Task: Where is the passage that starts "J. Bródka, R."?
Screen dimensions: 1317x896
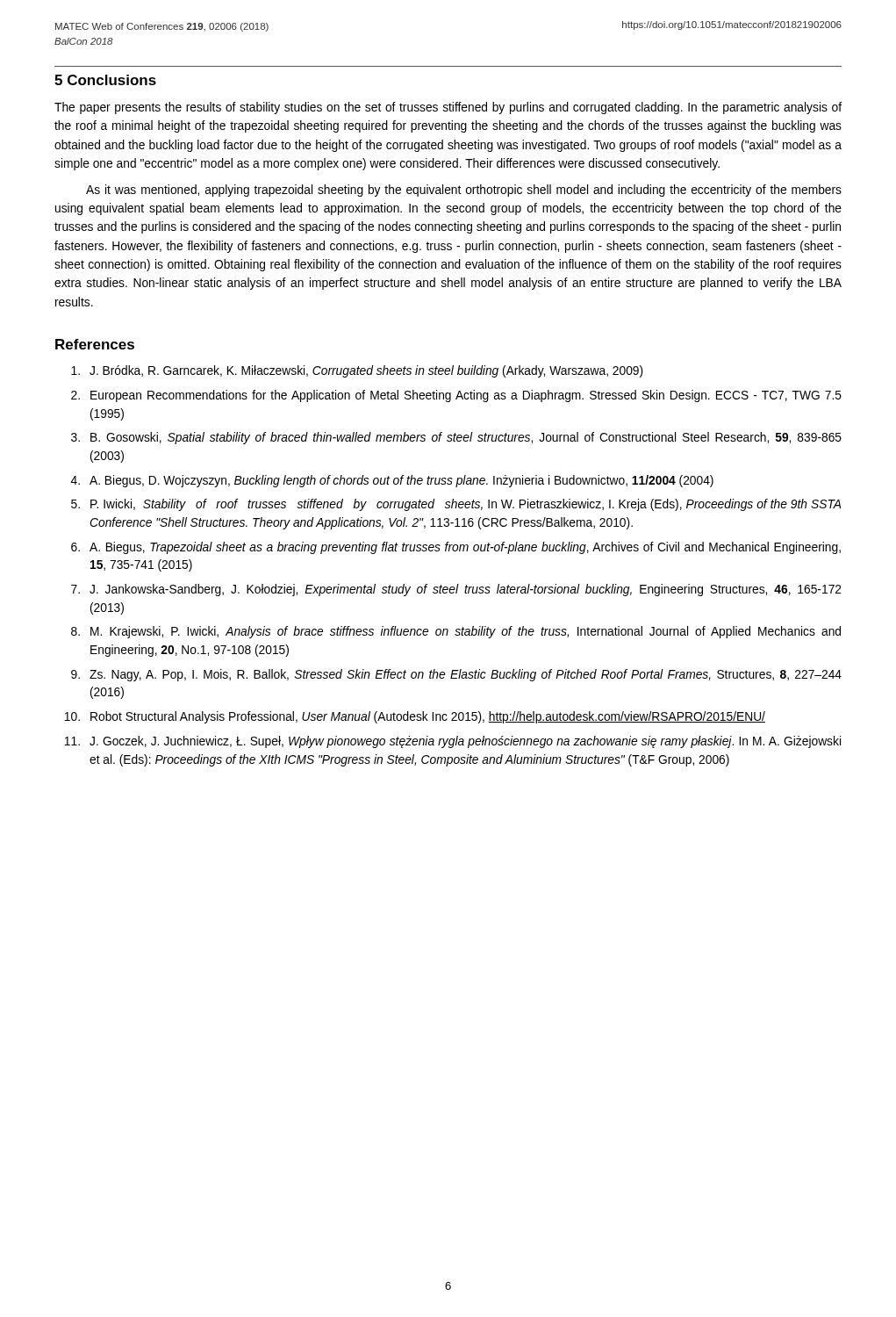Action: click(x=357, y=371)
